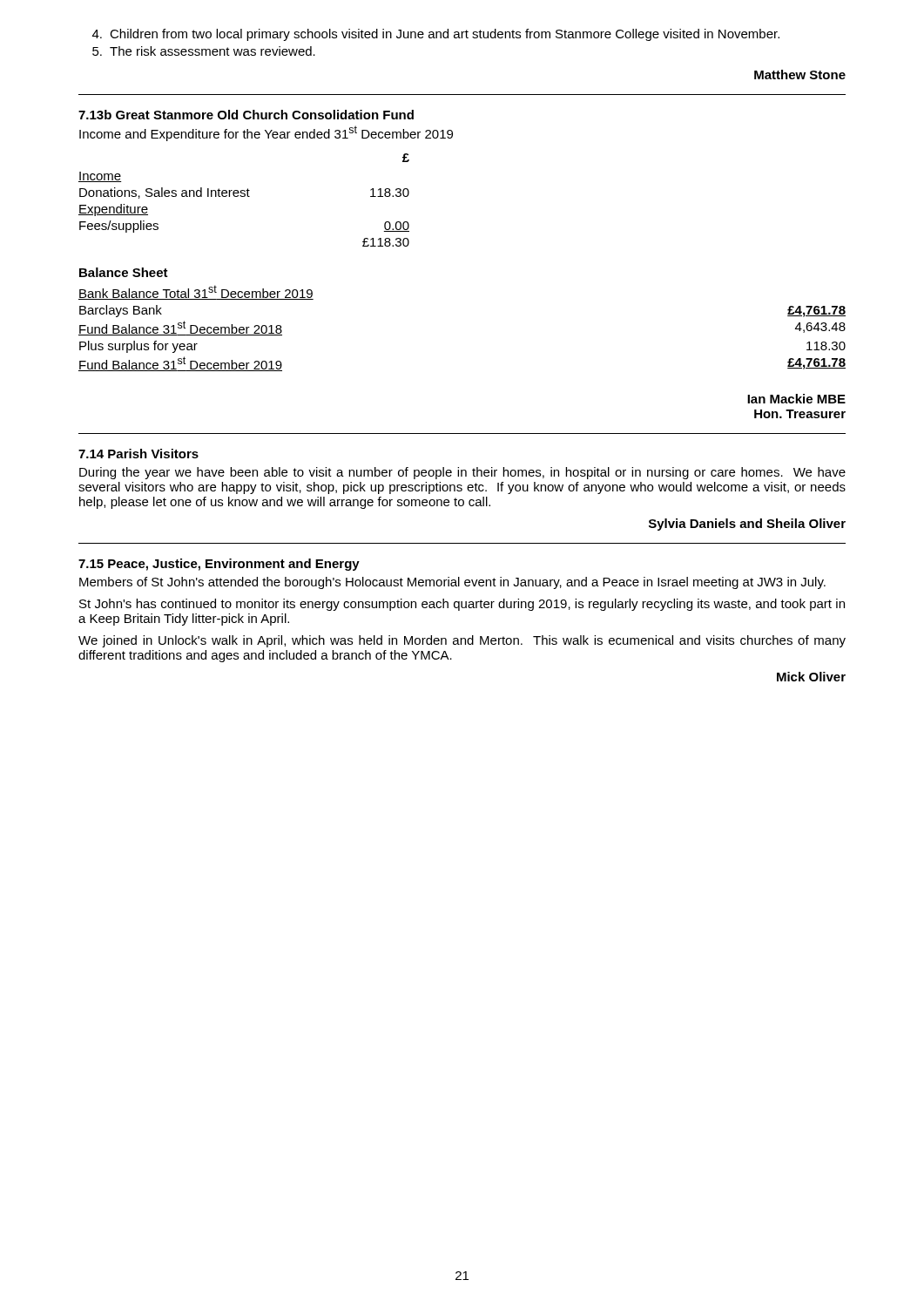Screen dimensions: 1307x924
Task: Click on the text block containing "Income and Expenditure for the Year"
Action: click(x=266, y=132)
